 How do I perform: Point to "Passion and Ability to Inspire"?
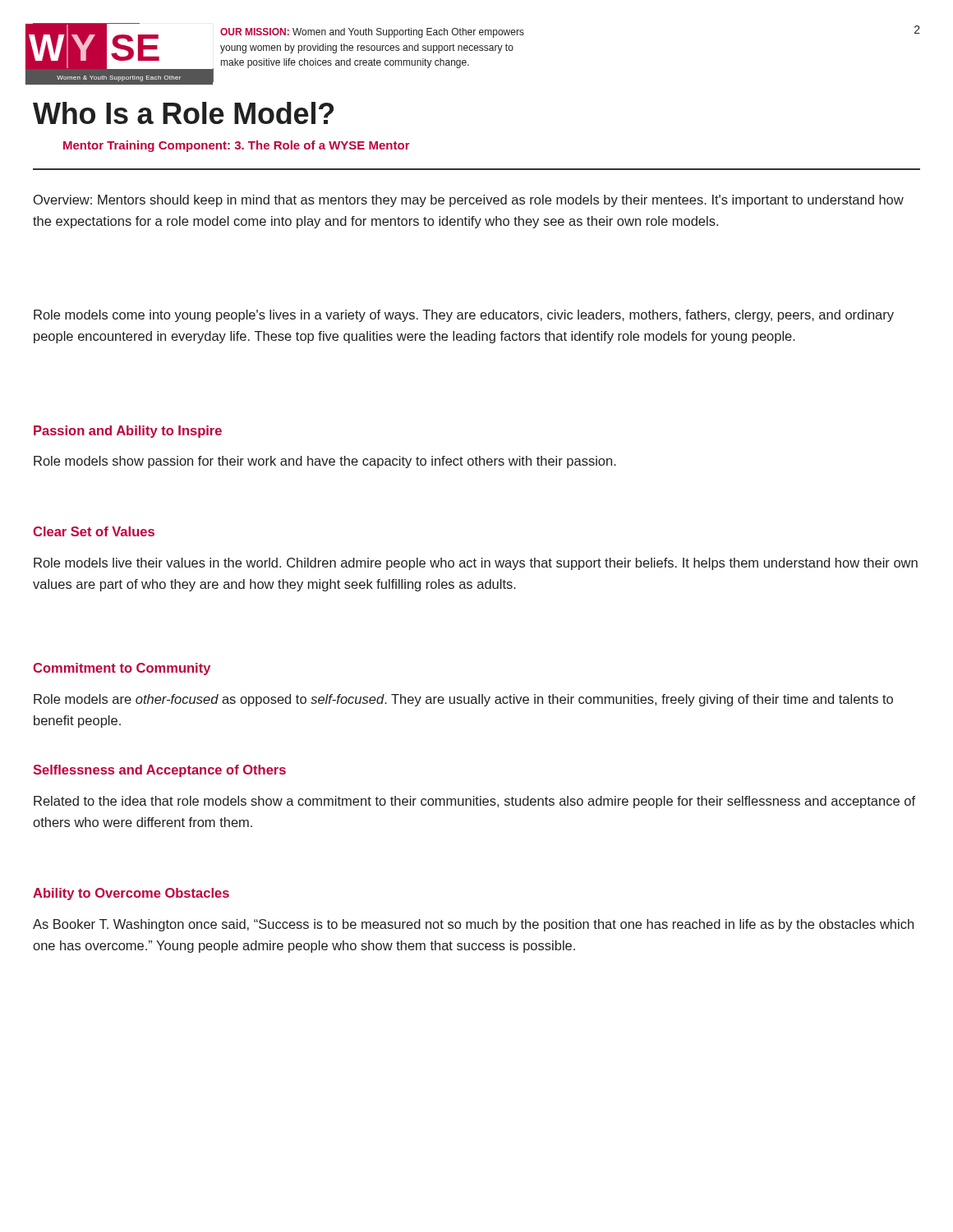pos(128,430)
